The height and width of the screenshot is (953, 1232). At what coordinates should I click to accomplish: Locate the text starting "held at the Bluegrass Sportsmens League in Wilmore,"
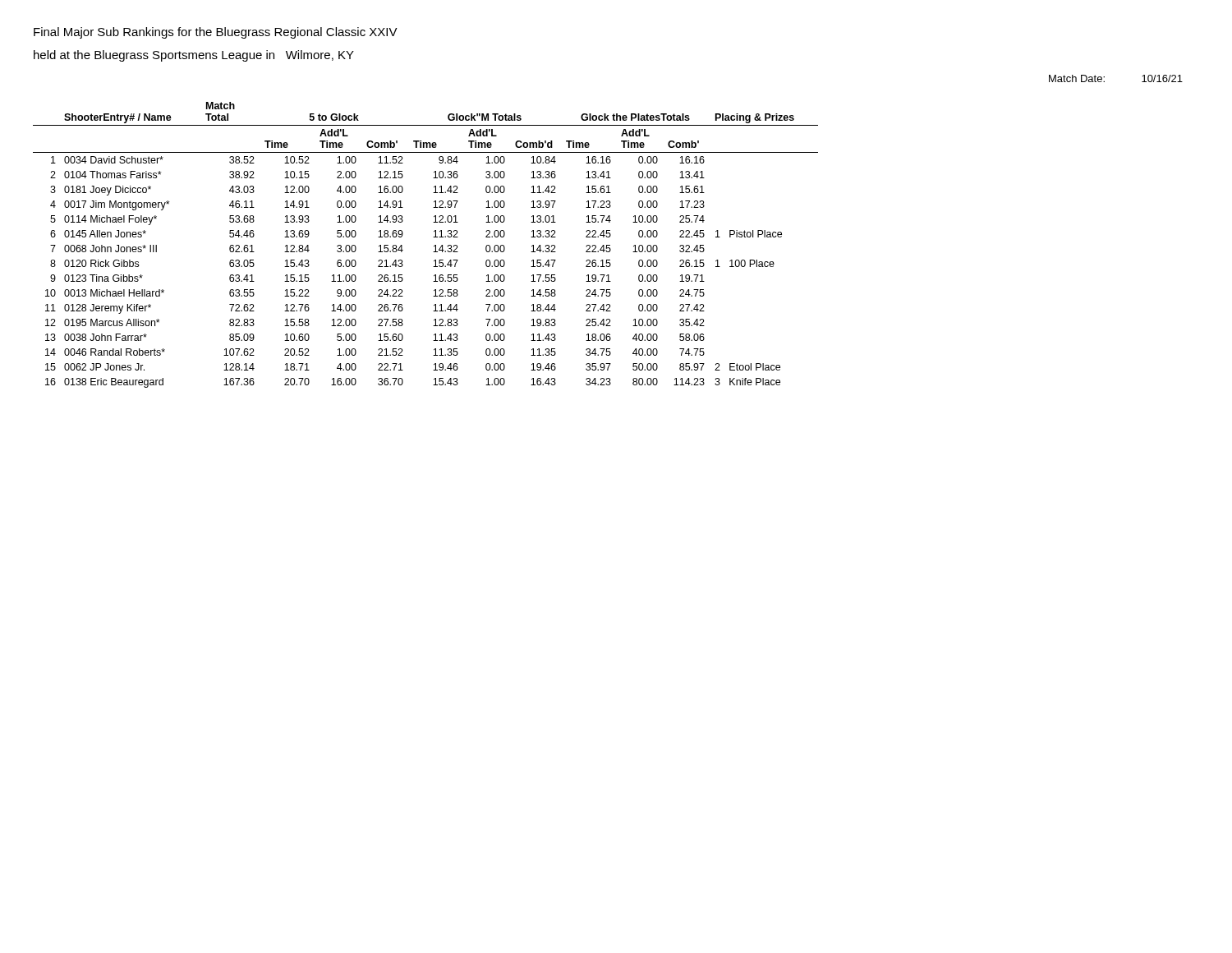pos(193,55)
